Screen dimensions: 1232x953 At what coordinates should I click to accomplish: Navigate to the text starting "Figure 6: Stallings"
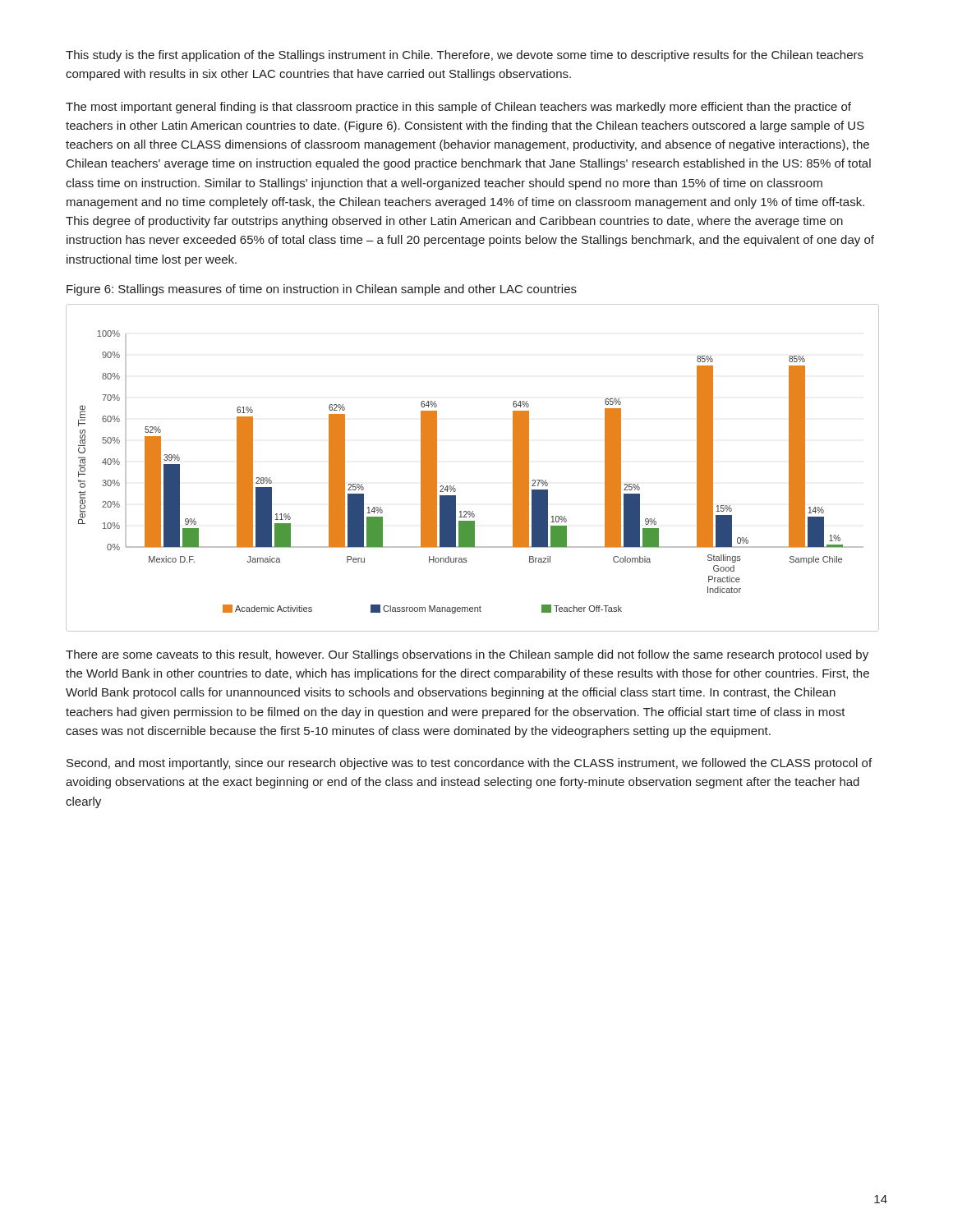(x=321, y=288)
